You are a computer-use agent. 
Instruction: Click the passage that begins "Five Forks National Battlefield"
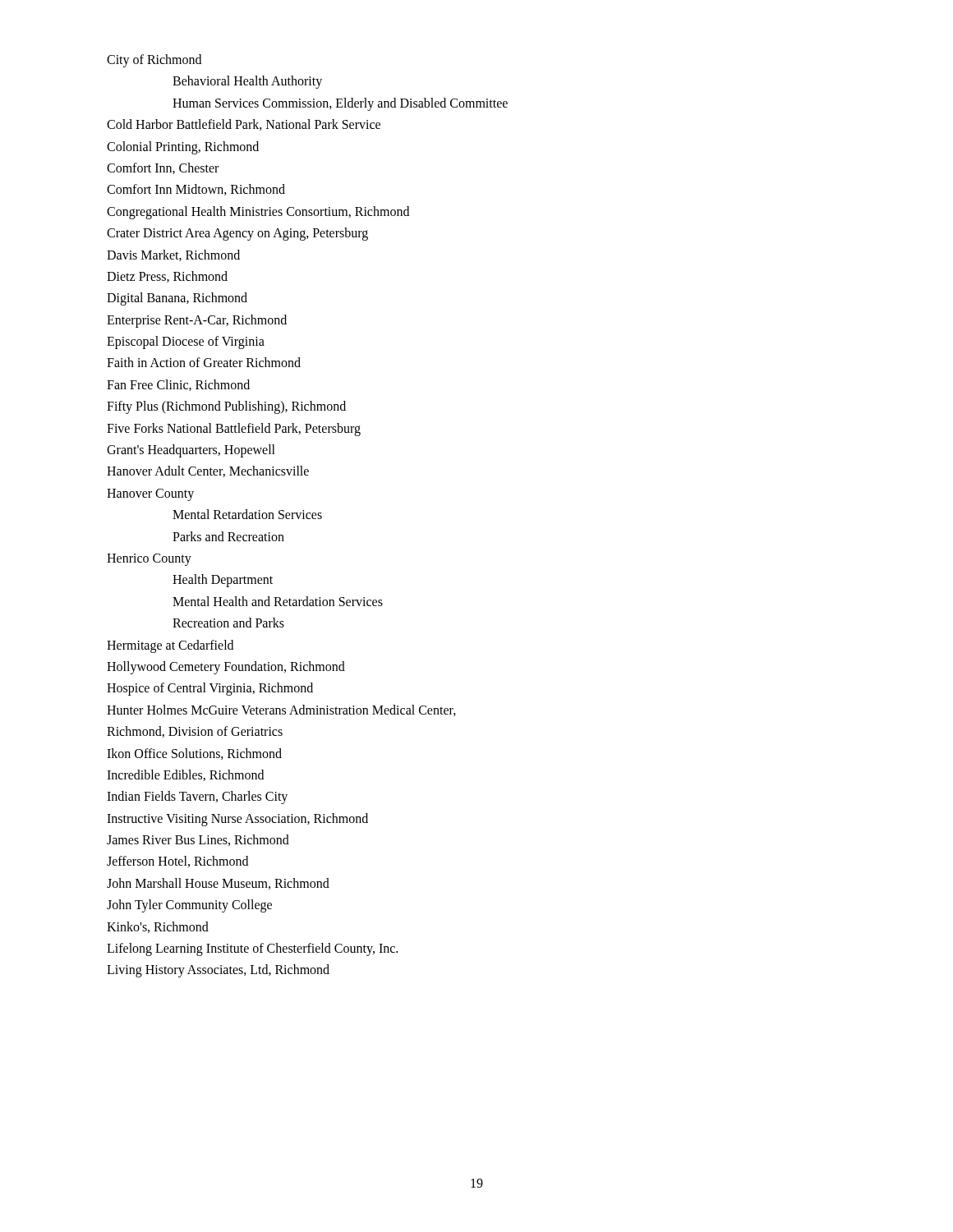point(234,428)
